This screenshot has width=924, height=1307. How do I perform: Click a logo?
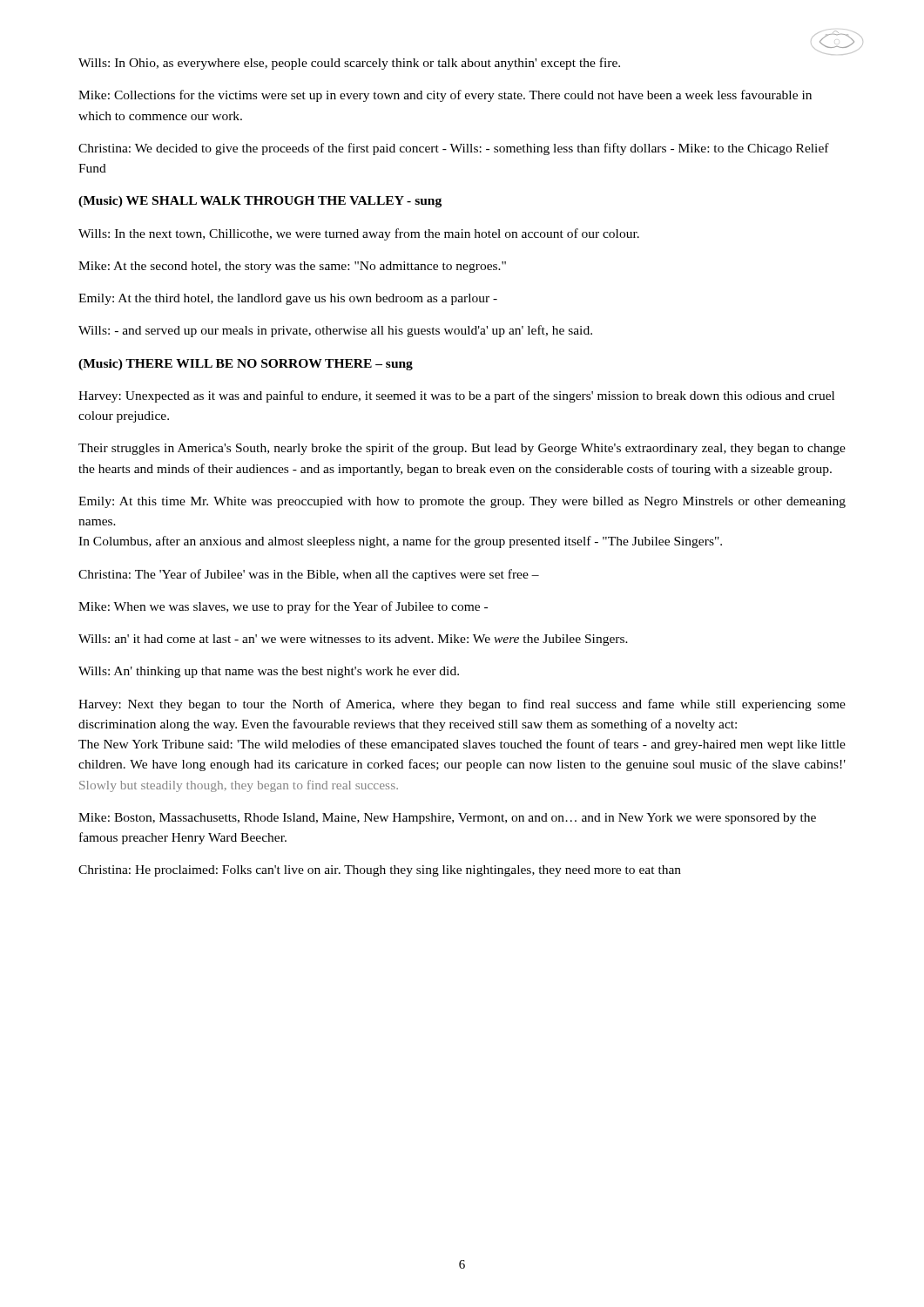coord(837,42)
